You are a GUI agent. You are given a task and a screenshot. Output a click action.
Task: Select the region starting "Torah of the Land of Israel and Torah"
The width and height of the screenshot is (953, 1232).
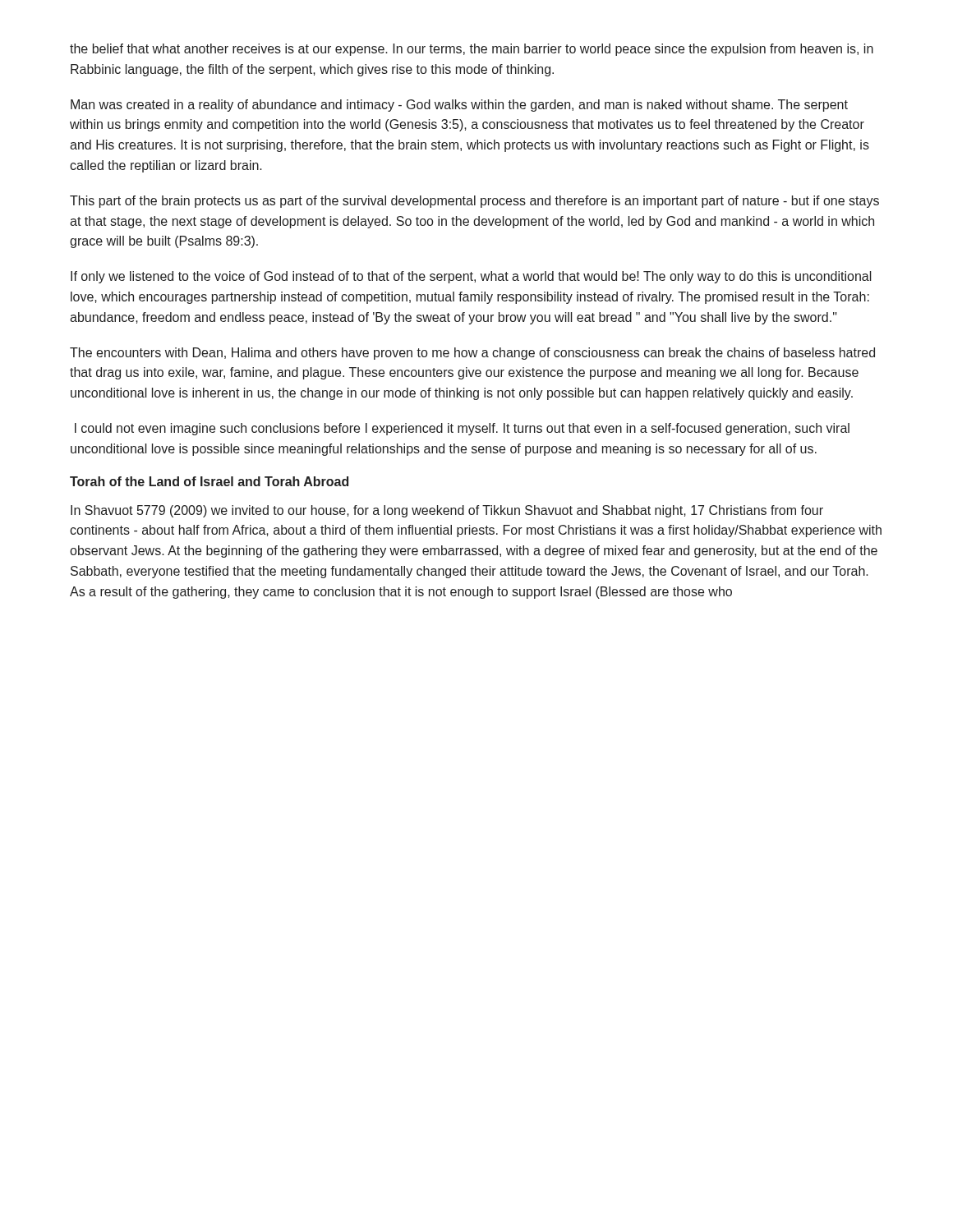[210, 481]
